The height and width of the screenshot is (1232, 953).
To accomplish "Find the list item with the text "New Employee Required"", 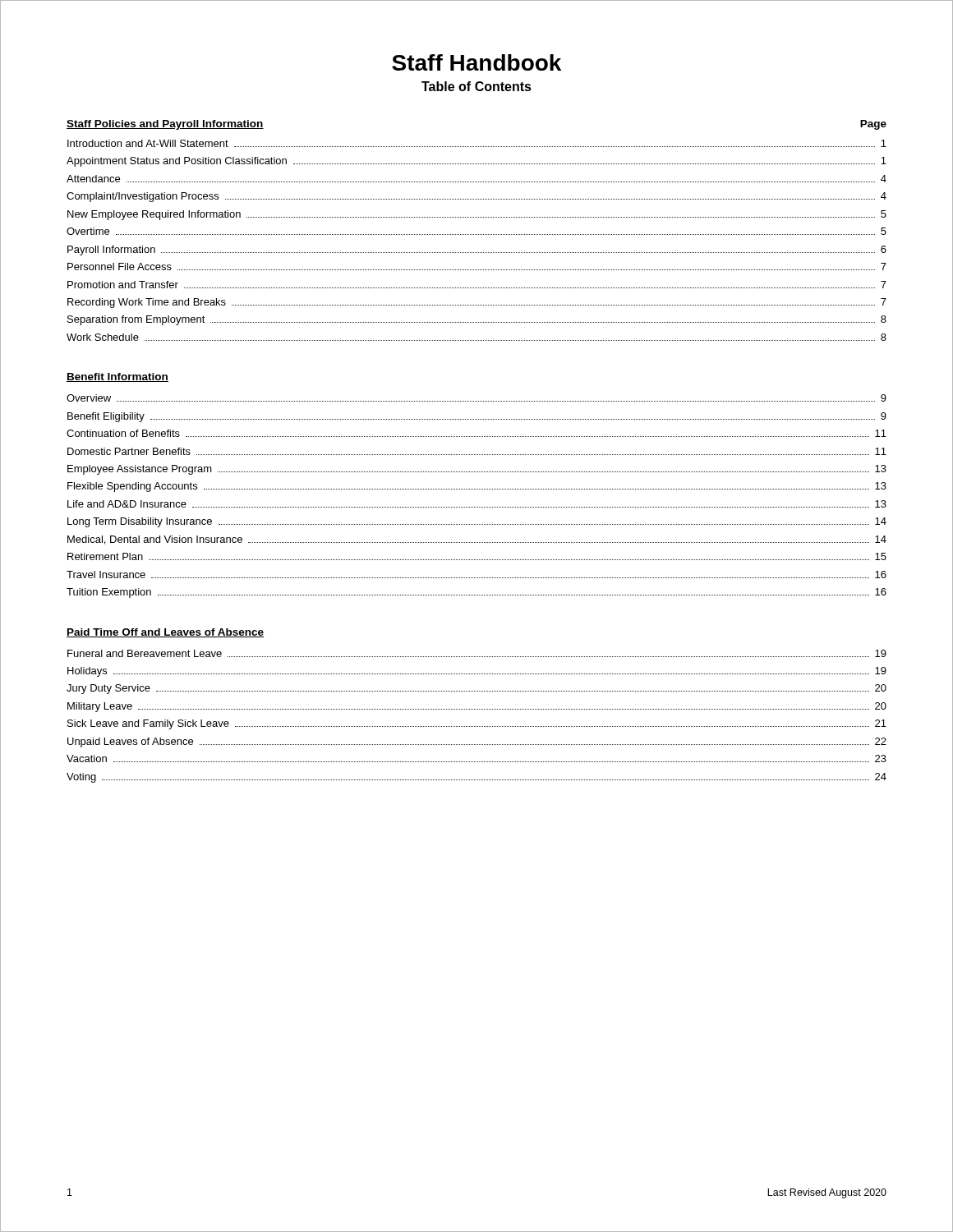I will 476,214.
